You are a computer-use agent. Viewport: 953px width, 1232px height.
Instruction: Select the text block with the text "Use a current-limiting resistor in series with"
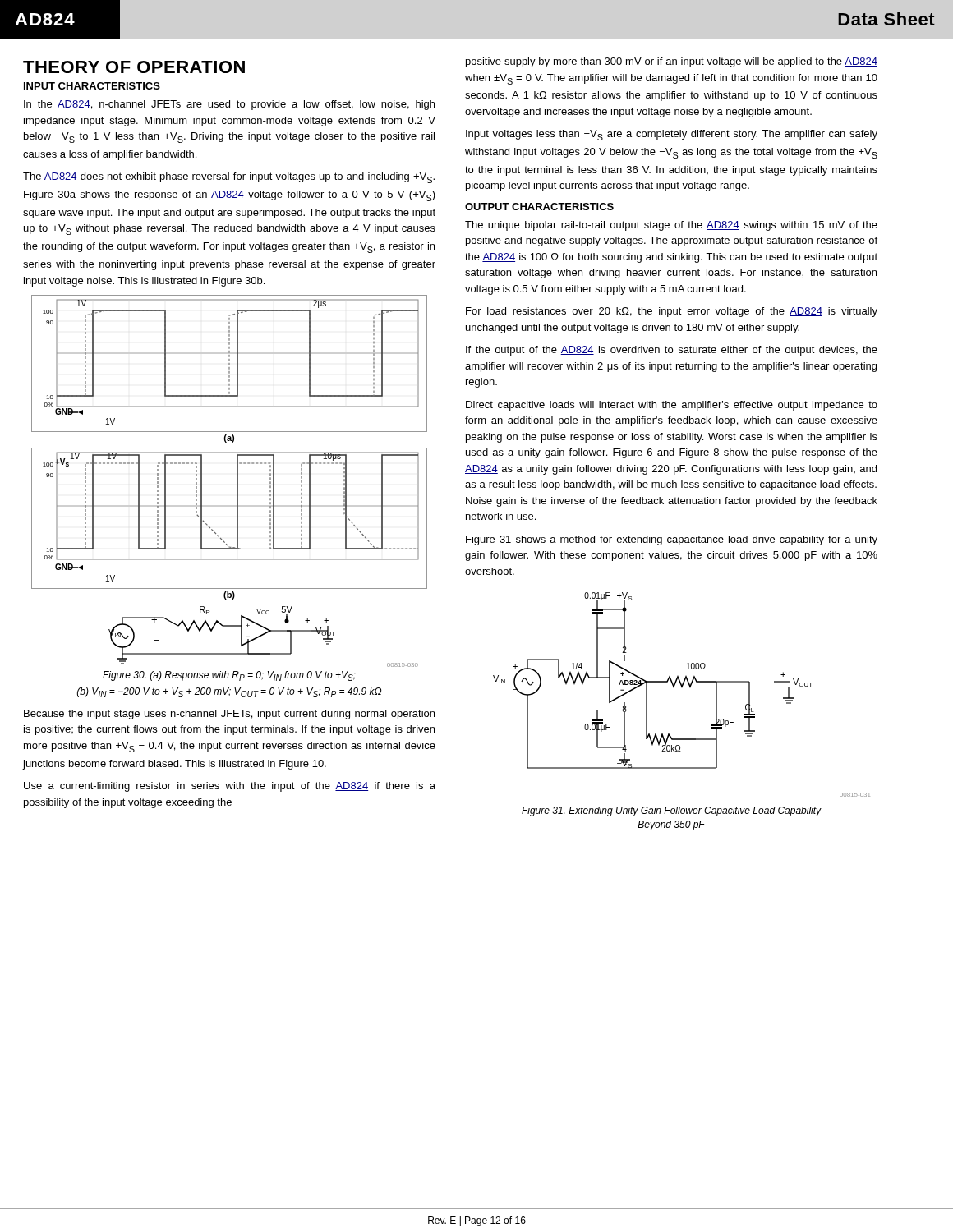click(x=229, y=794)
